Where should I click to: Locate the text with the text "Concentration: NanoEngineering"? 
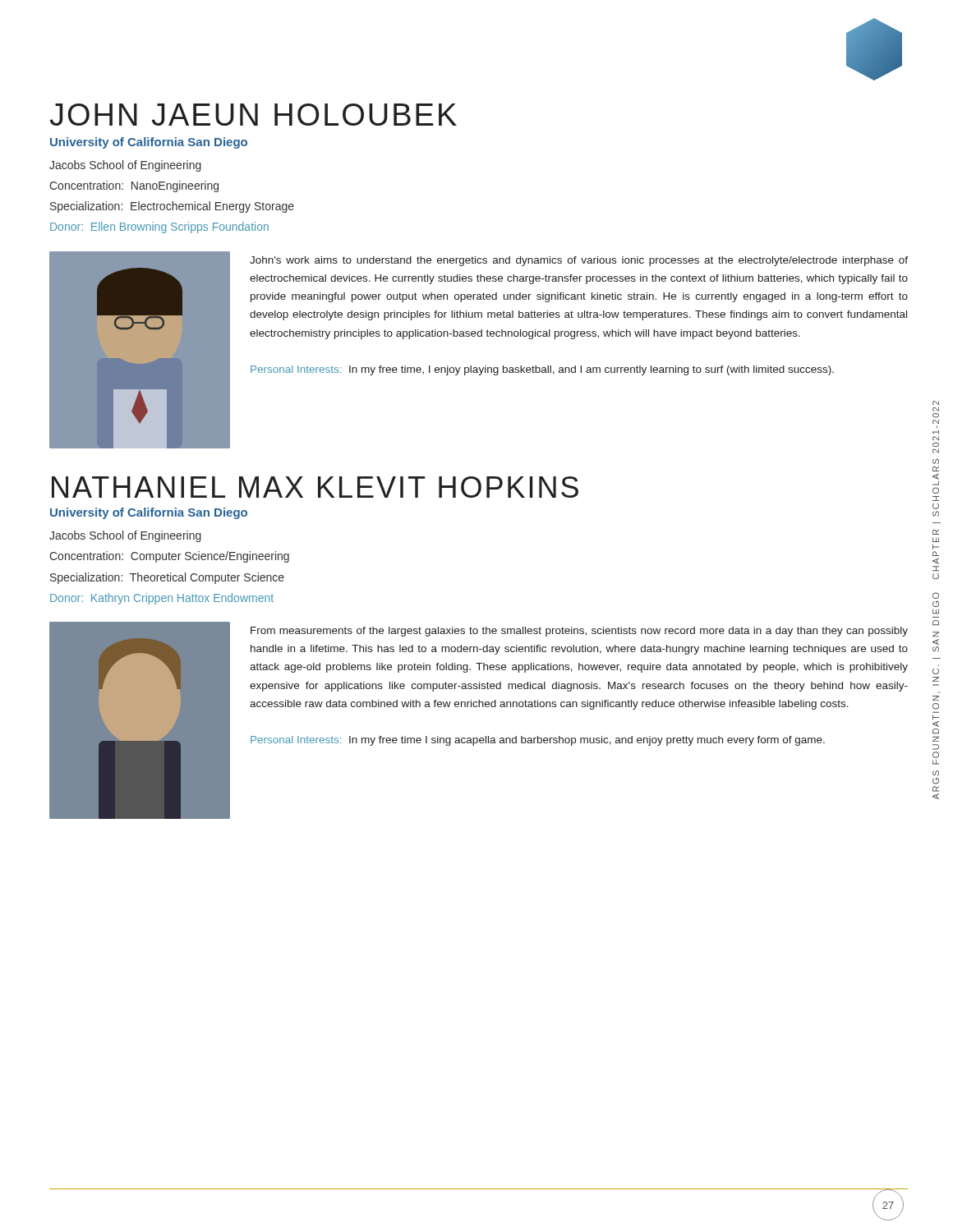coord(134,186)
